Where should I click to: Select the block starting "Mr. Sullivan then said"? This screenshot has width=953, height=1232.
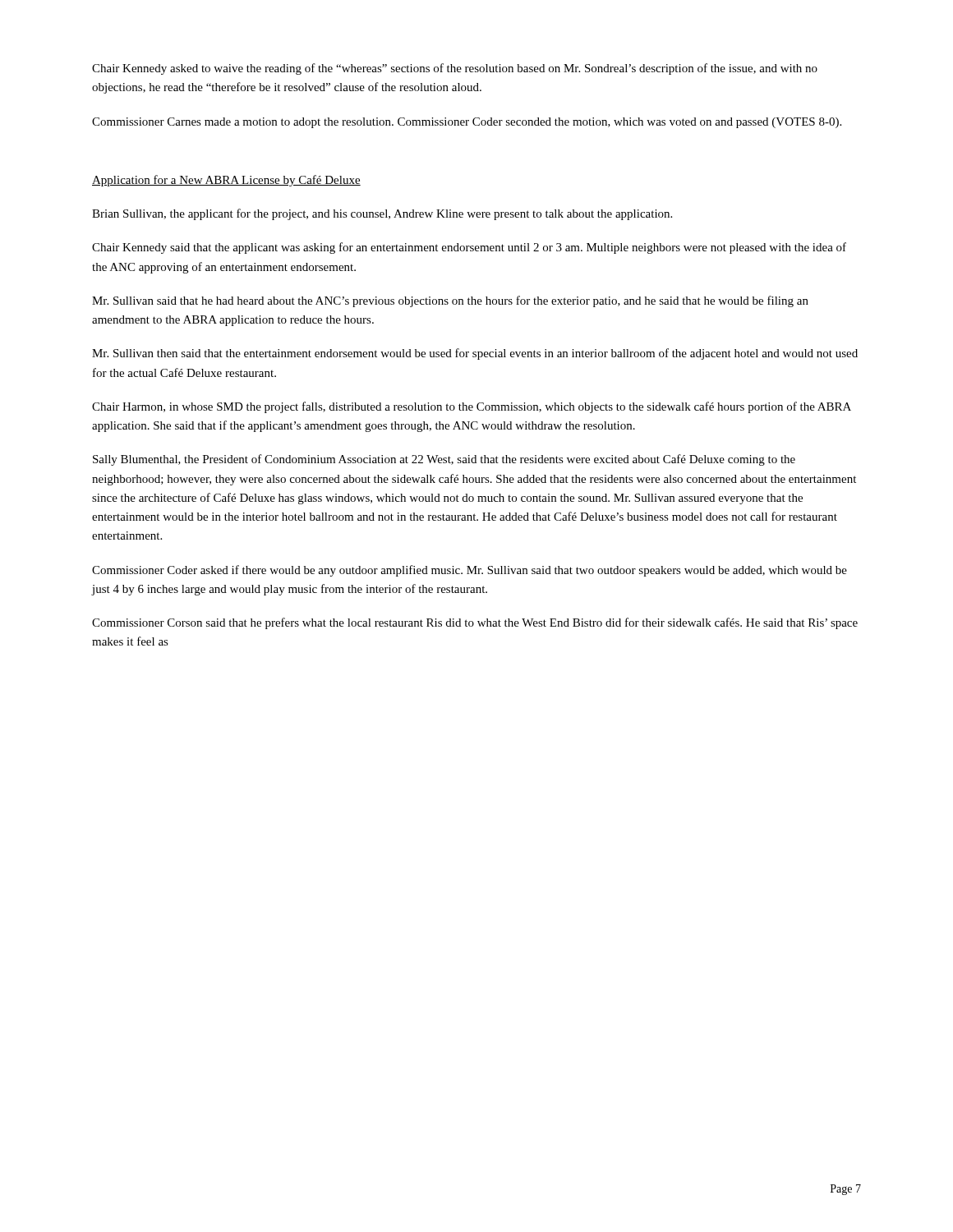tap(475, 363)
